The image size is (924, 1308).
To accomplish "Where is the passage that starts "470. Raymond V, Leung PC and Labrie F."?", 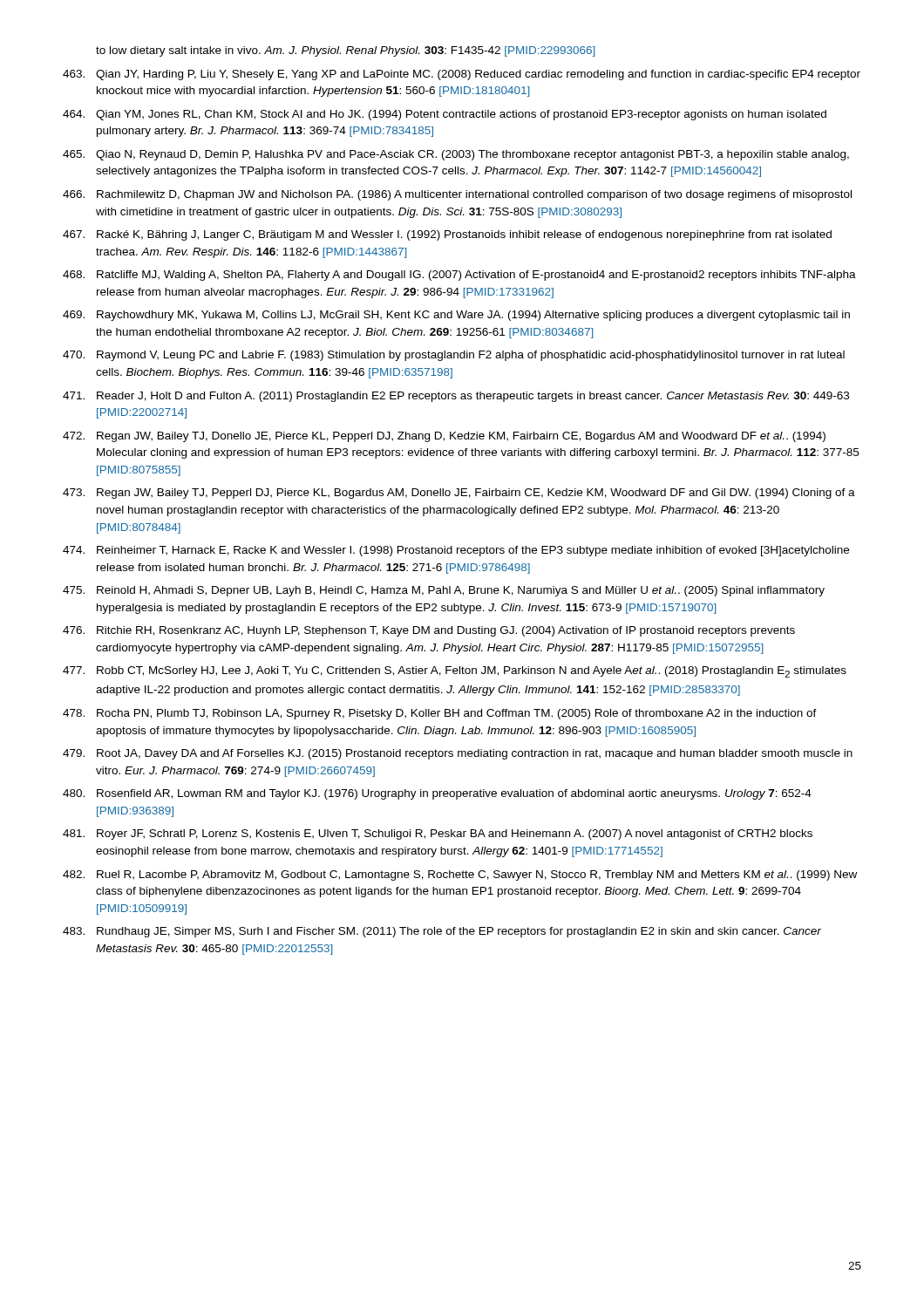I will coord(462,364).
